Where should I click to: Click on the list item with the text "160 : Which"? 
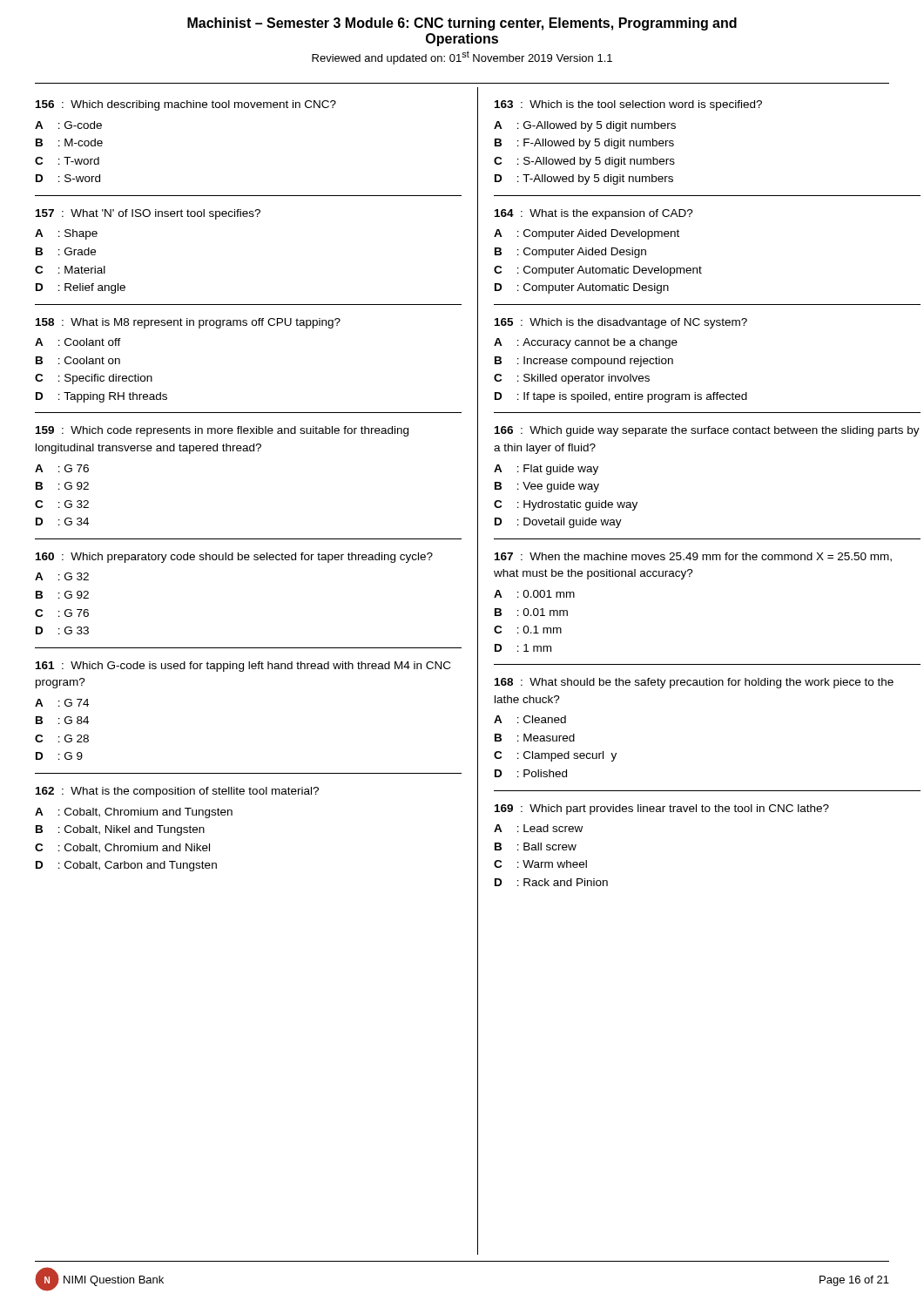(234, 558)
